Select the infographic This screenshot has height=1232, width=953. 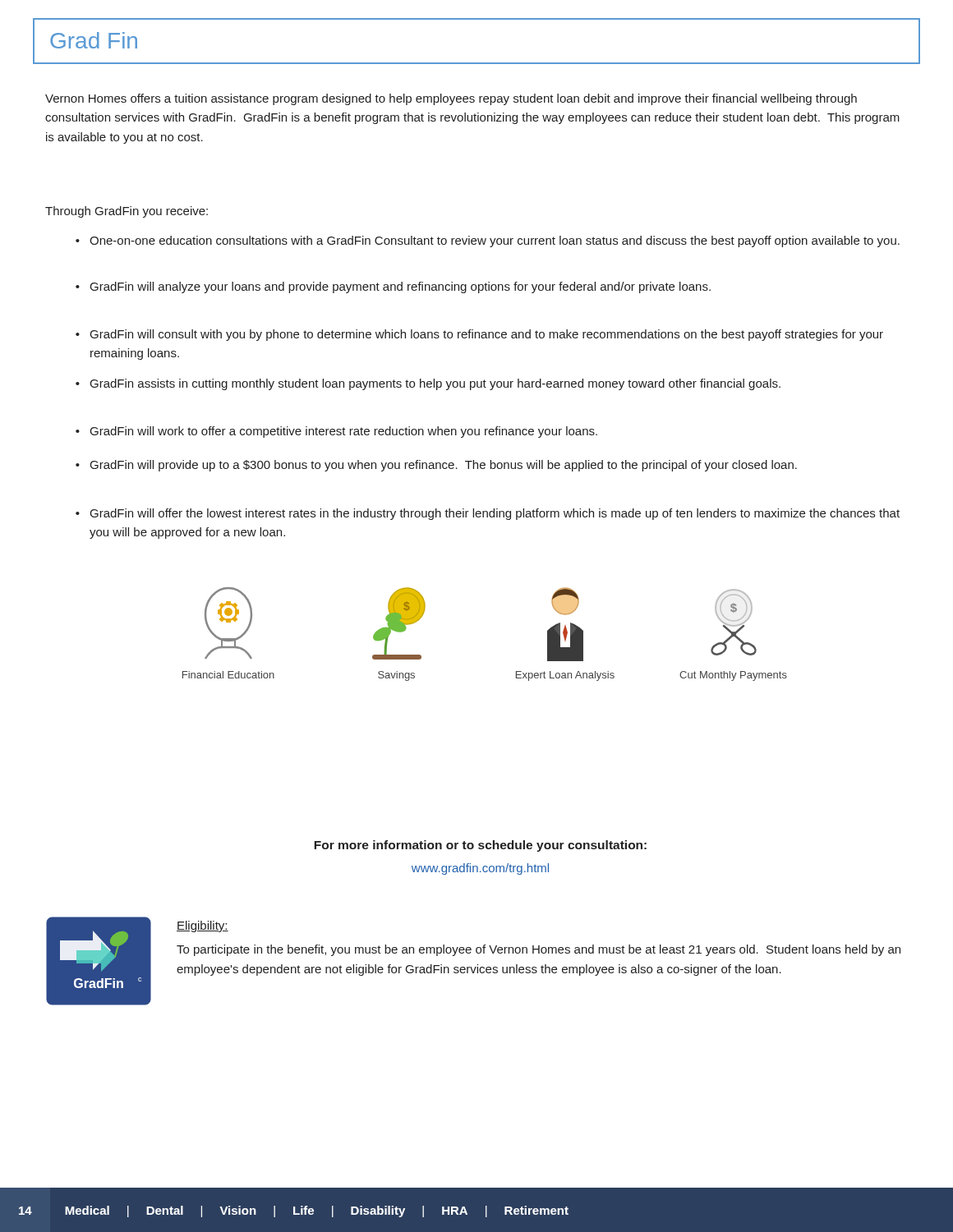pyautogui.click(x=481, y=632)
